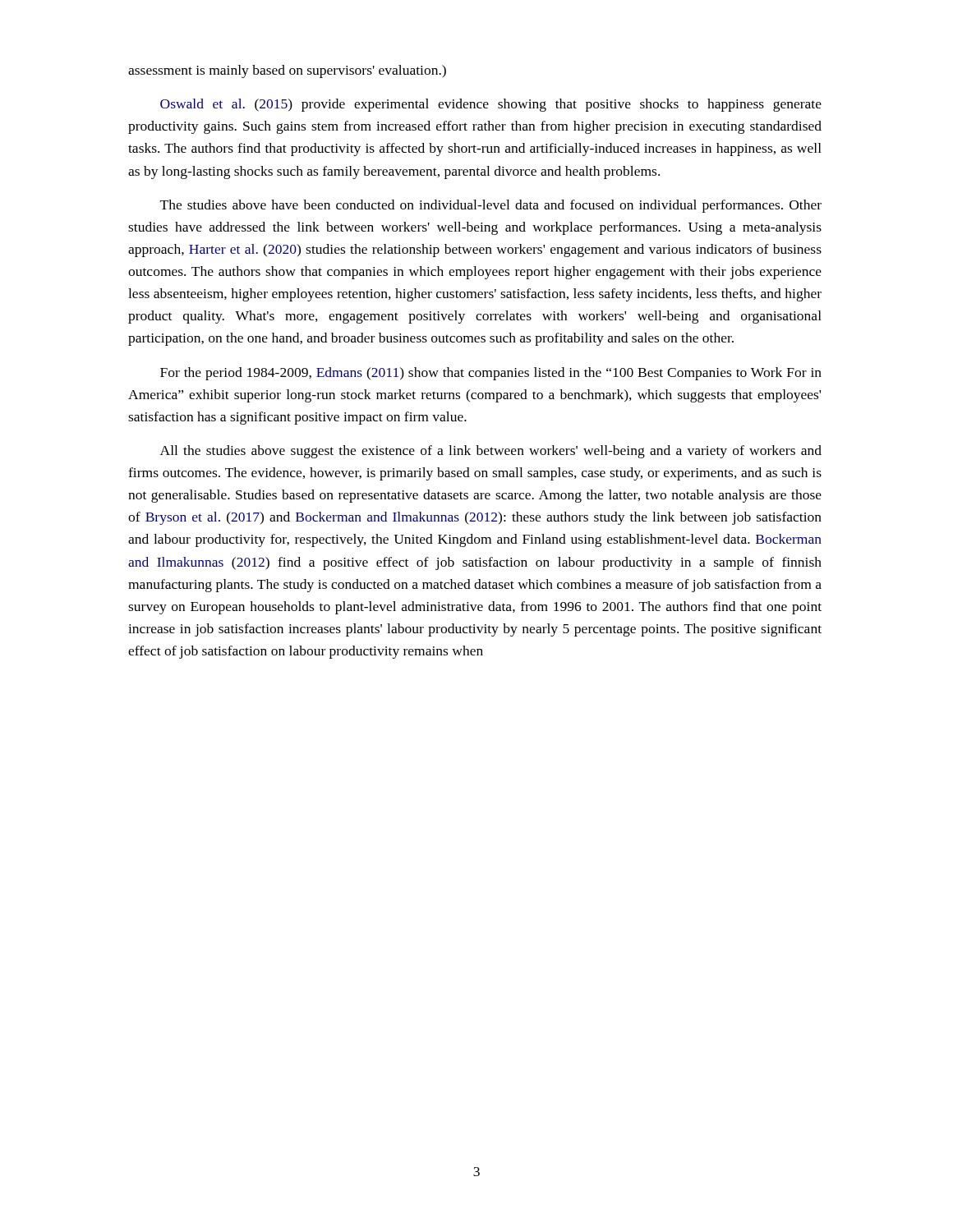Click on the element starting "All the studies above suggest the existence of"
953x1232 pixels.
(475, 551)
